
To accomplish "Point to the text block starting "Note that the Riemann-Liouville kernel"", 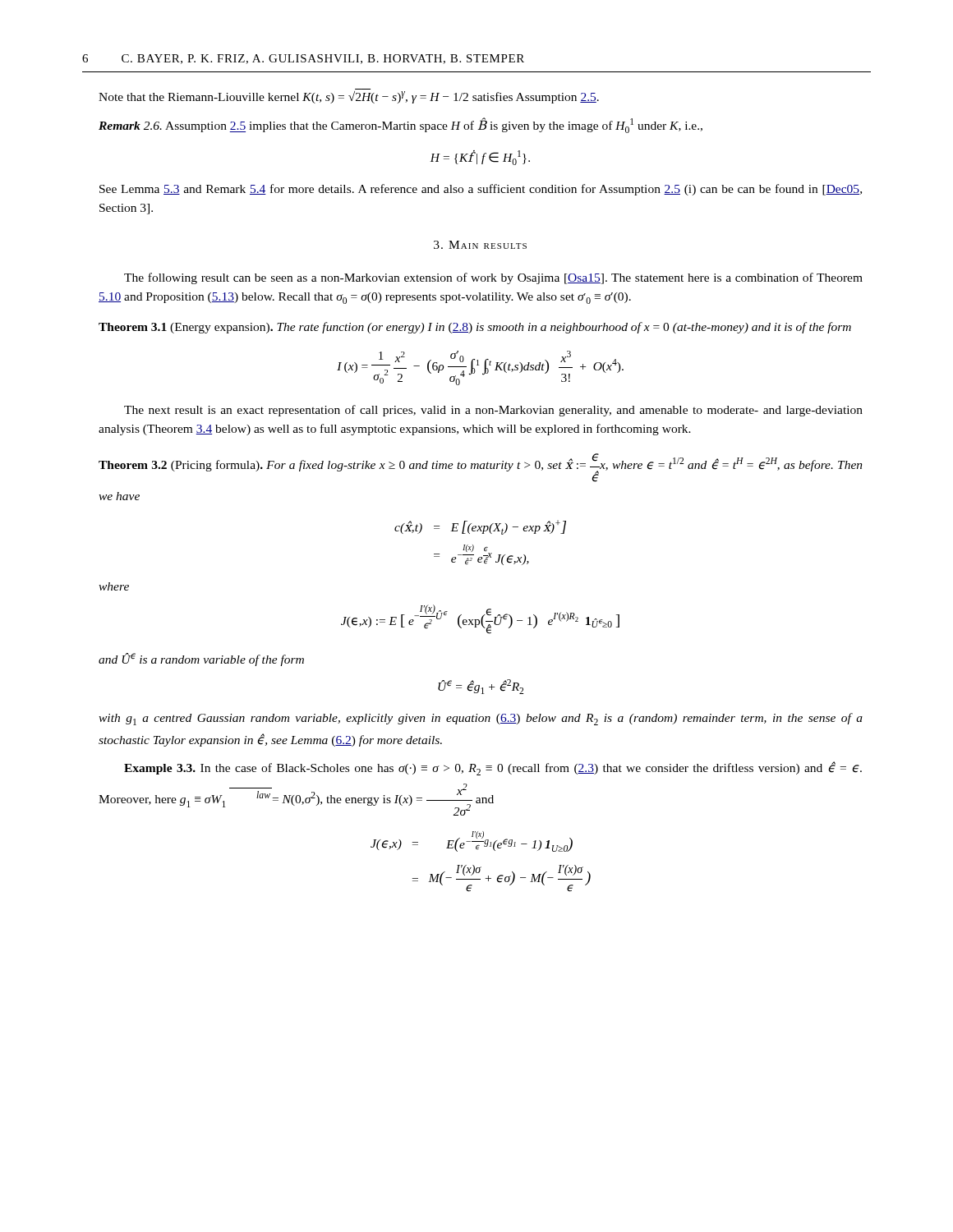I will pyautogui.click(x=349, y=96).
